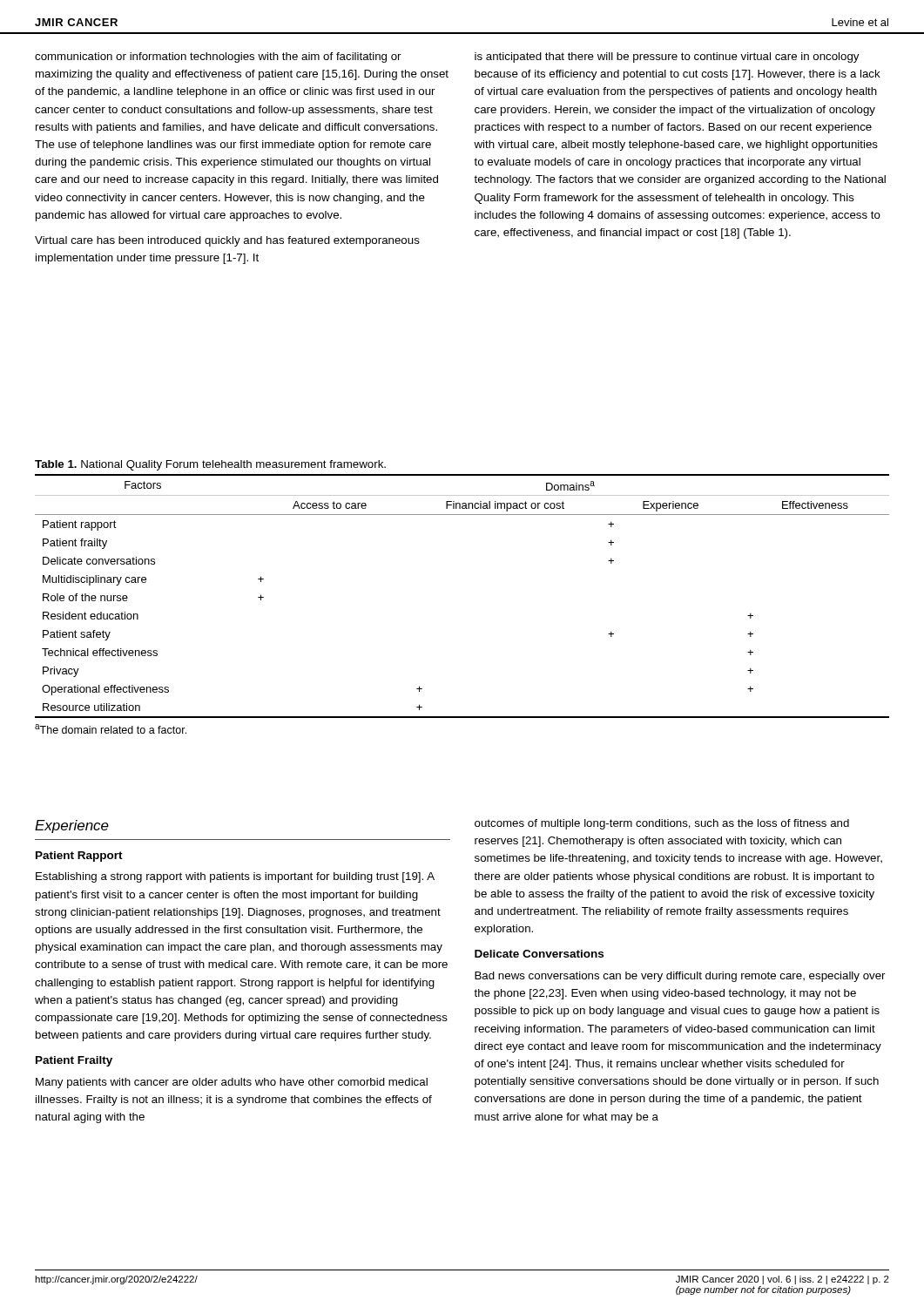Where does it say "Patient Rapport"?
Image resolution: width=924 pixels, height=1307 pixels.
(79, 855)
